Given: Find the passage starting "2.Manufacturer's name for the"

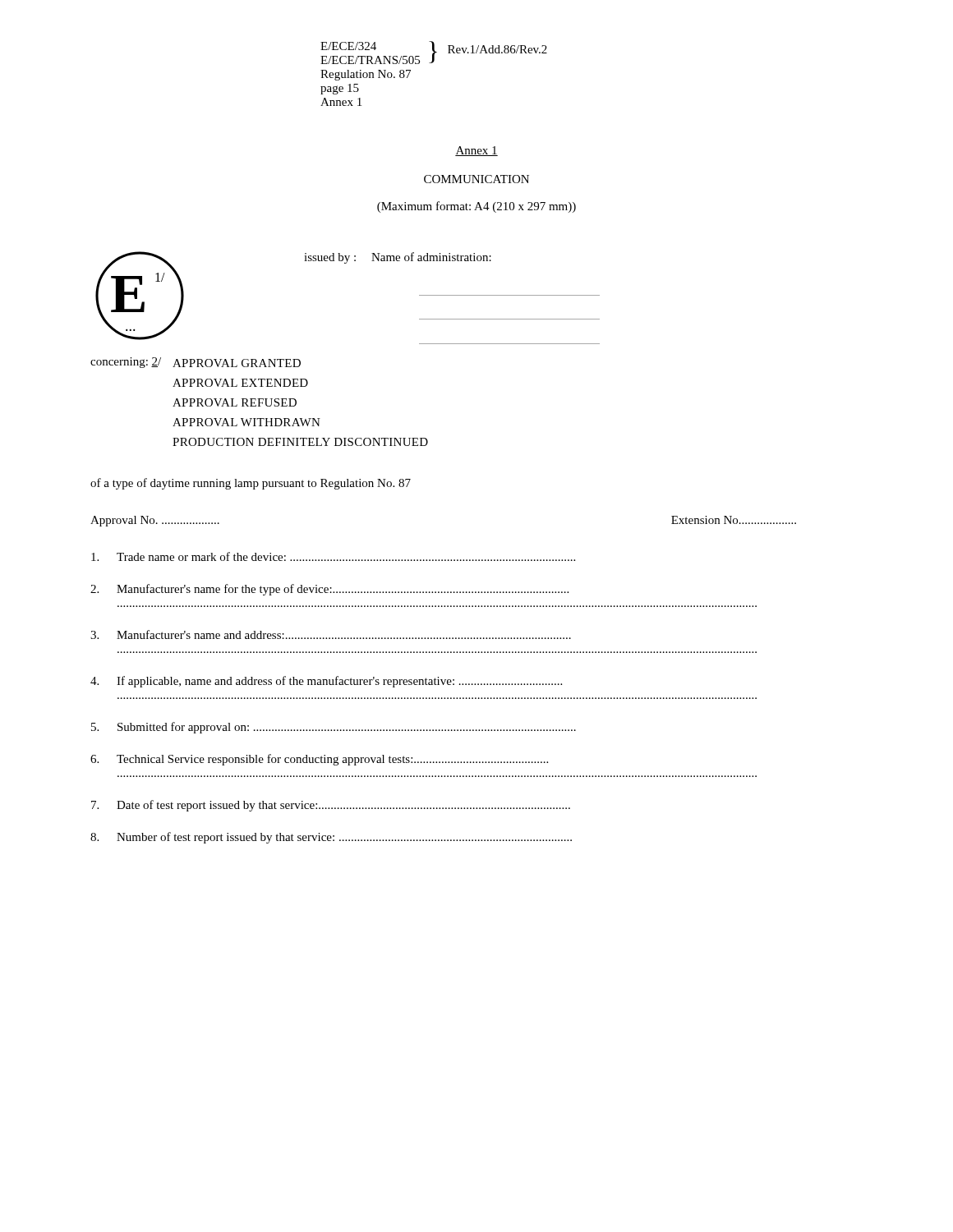Looking at the screenshot, I should click(460, 596).
